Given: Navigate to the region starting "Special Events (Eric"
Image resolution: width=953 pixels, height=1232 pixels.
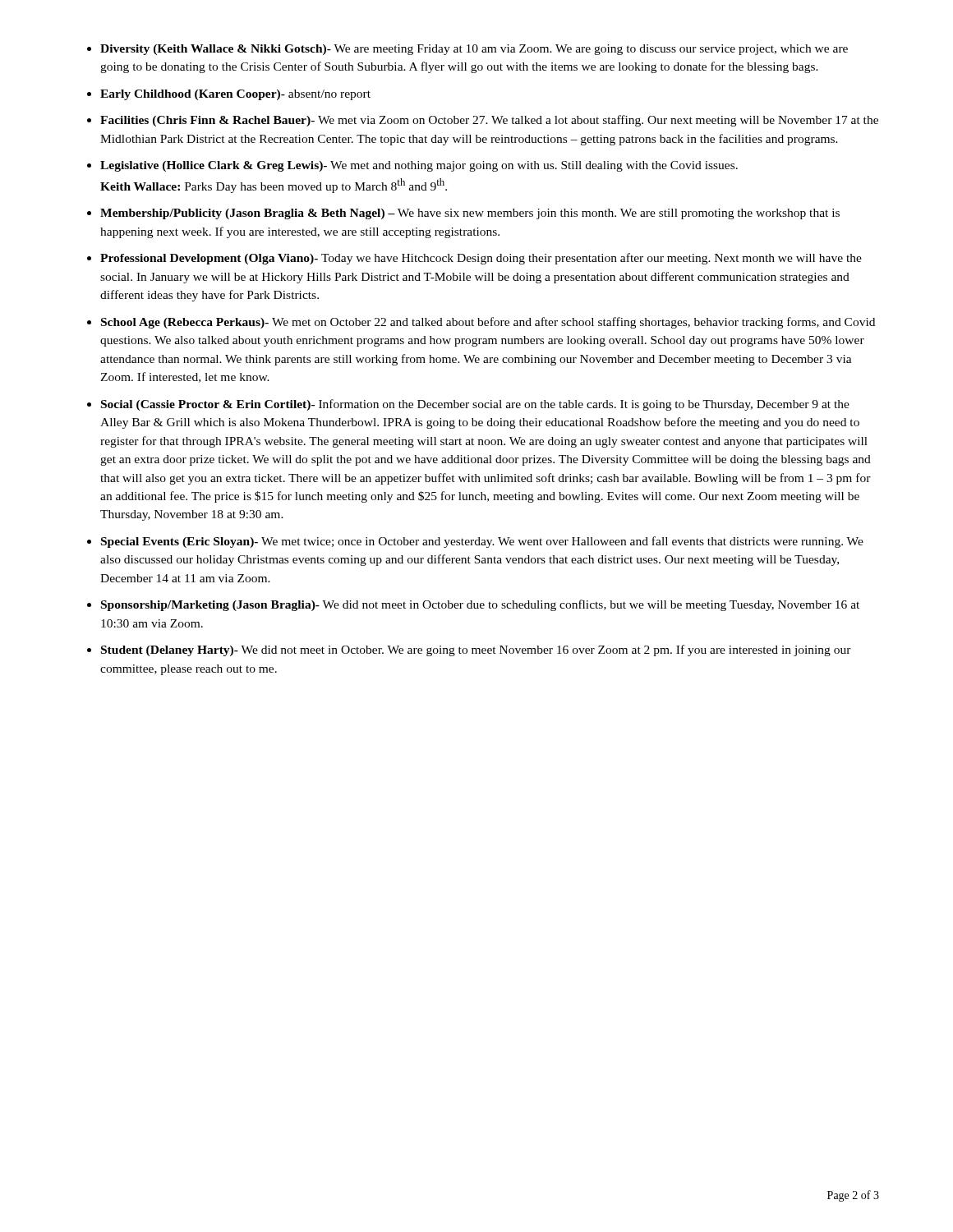Looking at the screenshot, I should pos(490,560).
